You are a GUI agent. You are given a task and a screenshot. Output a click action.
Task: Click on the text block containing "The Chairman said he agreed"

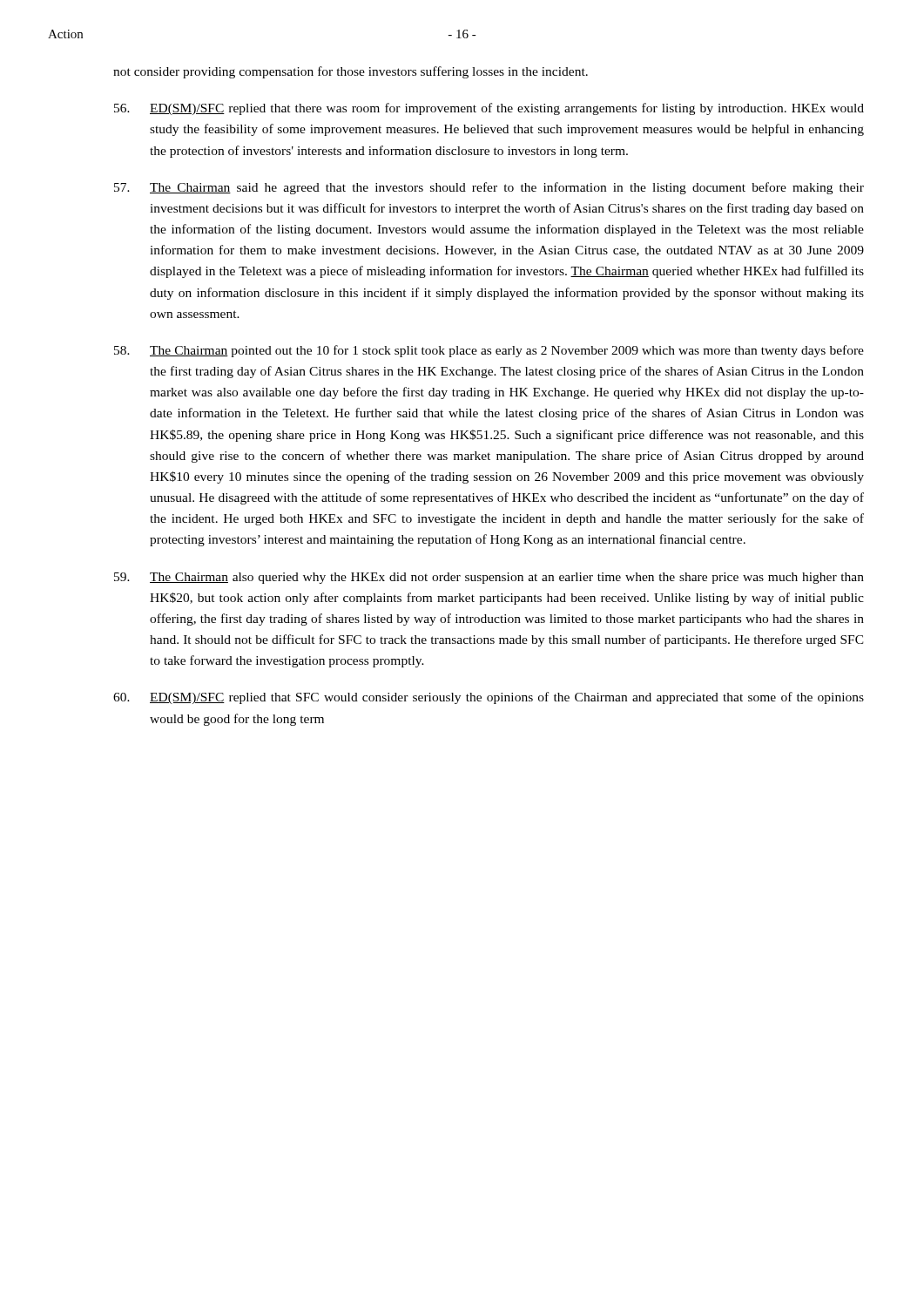click(x=489, y=250)
